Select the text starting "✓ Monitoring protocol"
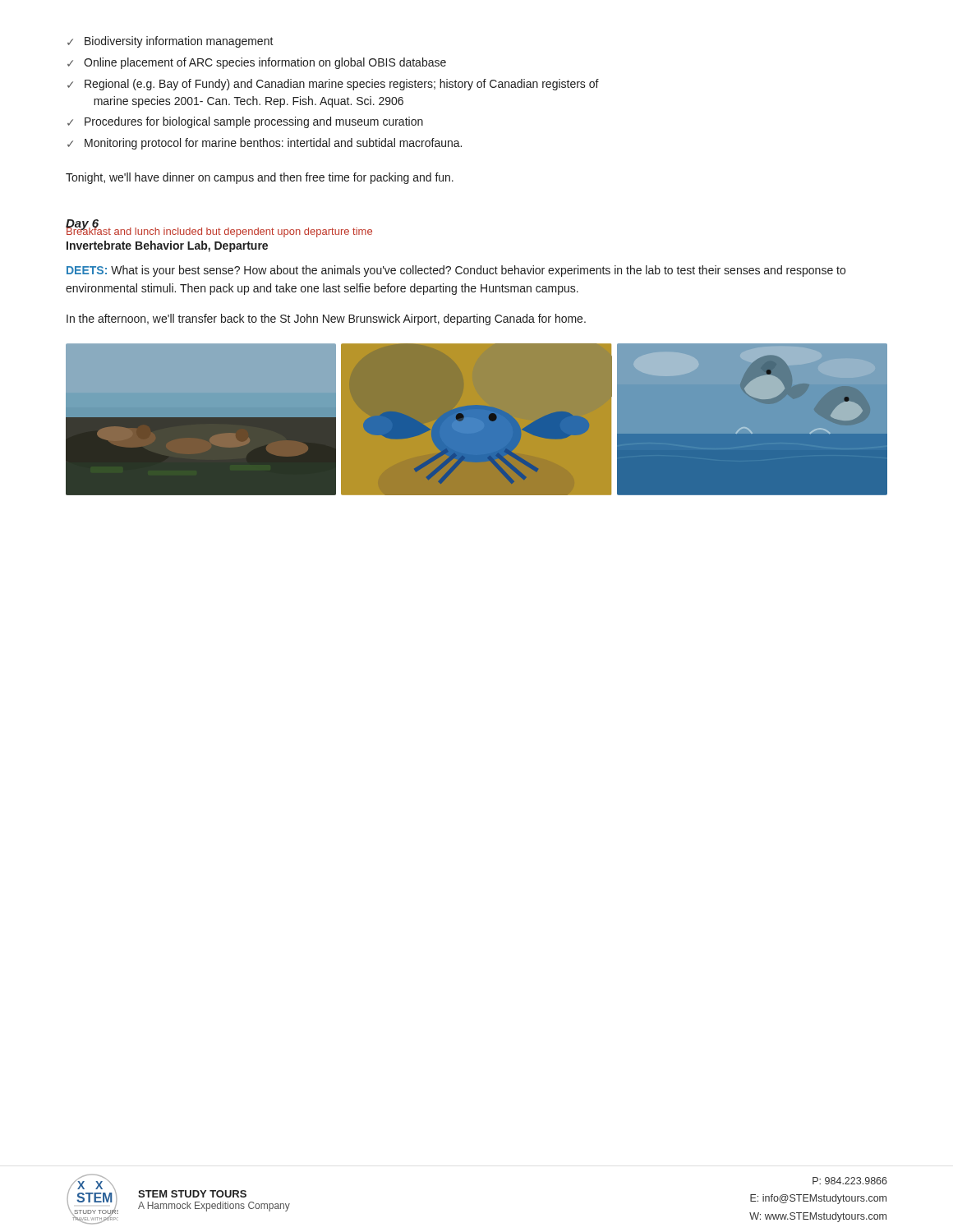The width and height of the screenshot is (953, 1232). [x=264, y=144]
